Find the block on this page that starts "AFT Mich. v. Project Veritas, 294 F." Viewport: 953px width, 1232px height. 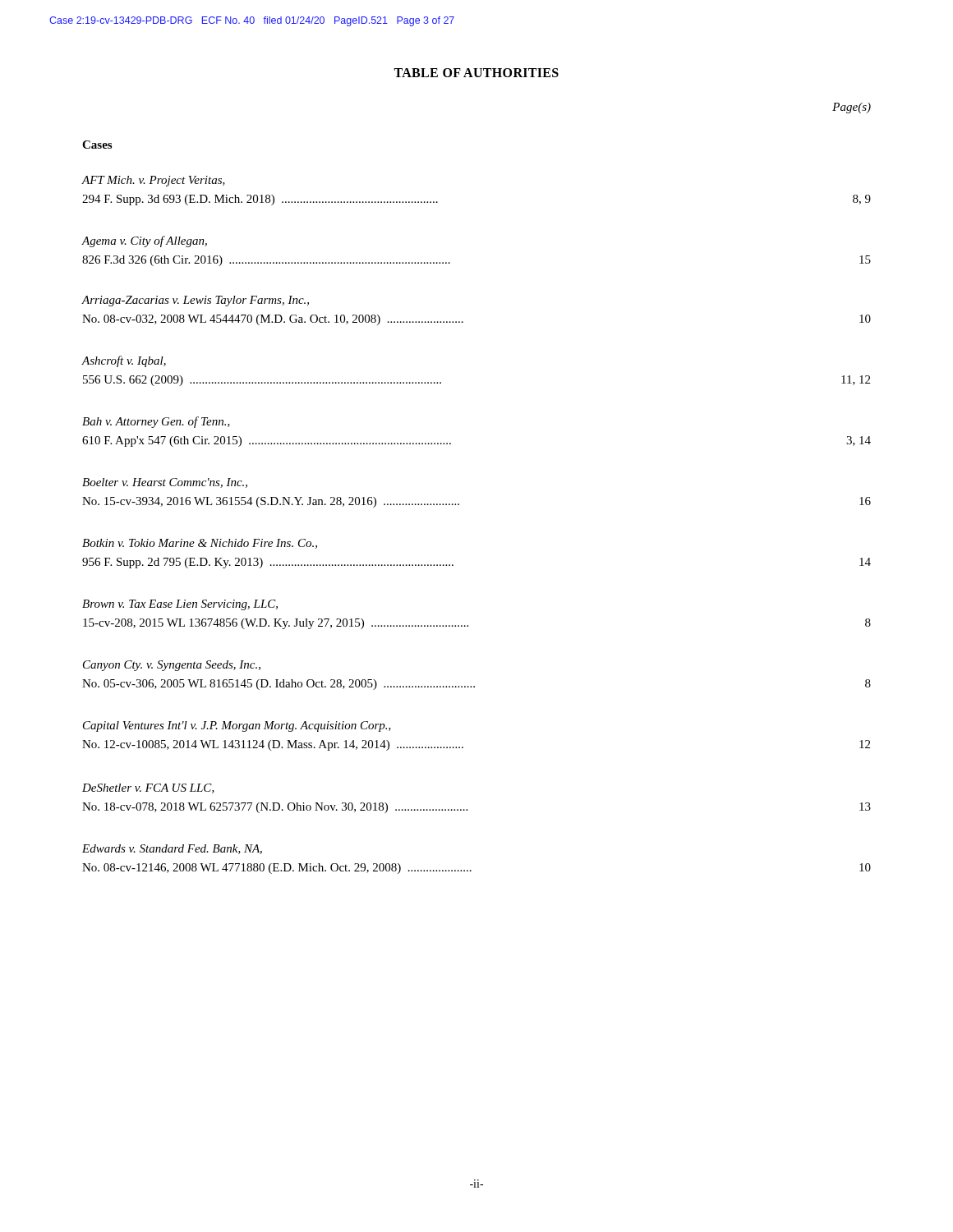click(153, 181)
